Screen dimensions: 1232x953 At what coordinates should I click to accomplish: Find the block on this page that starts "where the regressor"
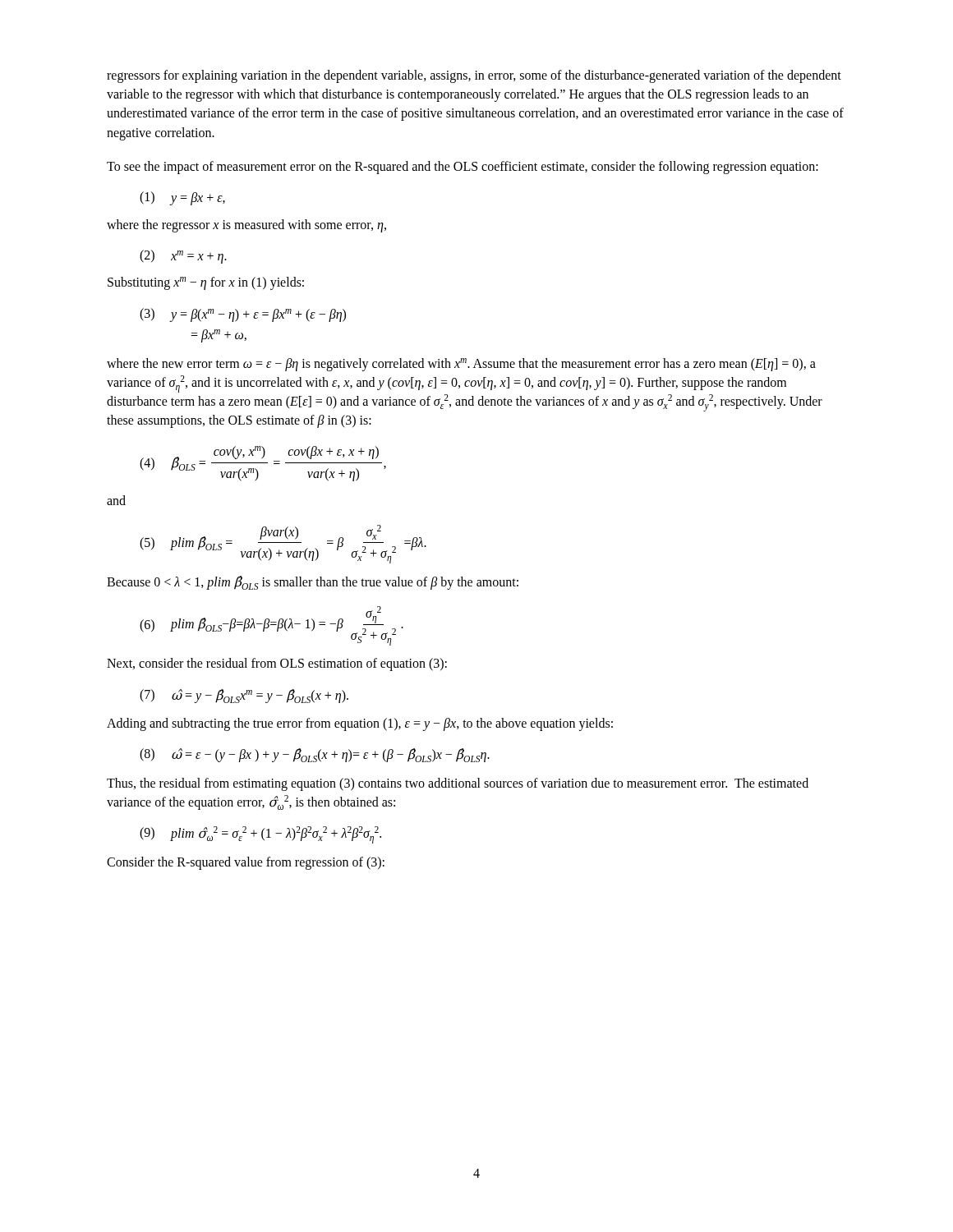point(247,224)
